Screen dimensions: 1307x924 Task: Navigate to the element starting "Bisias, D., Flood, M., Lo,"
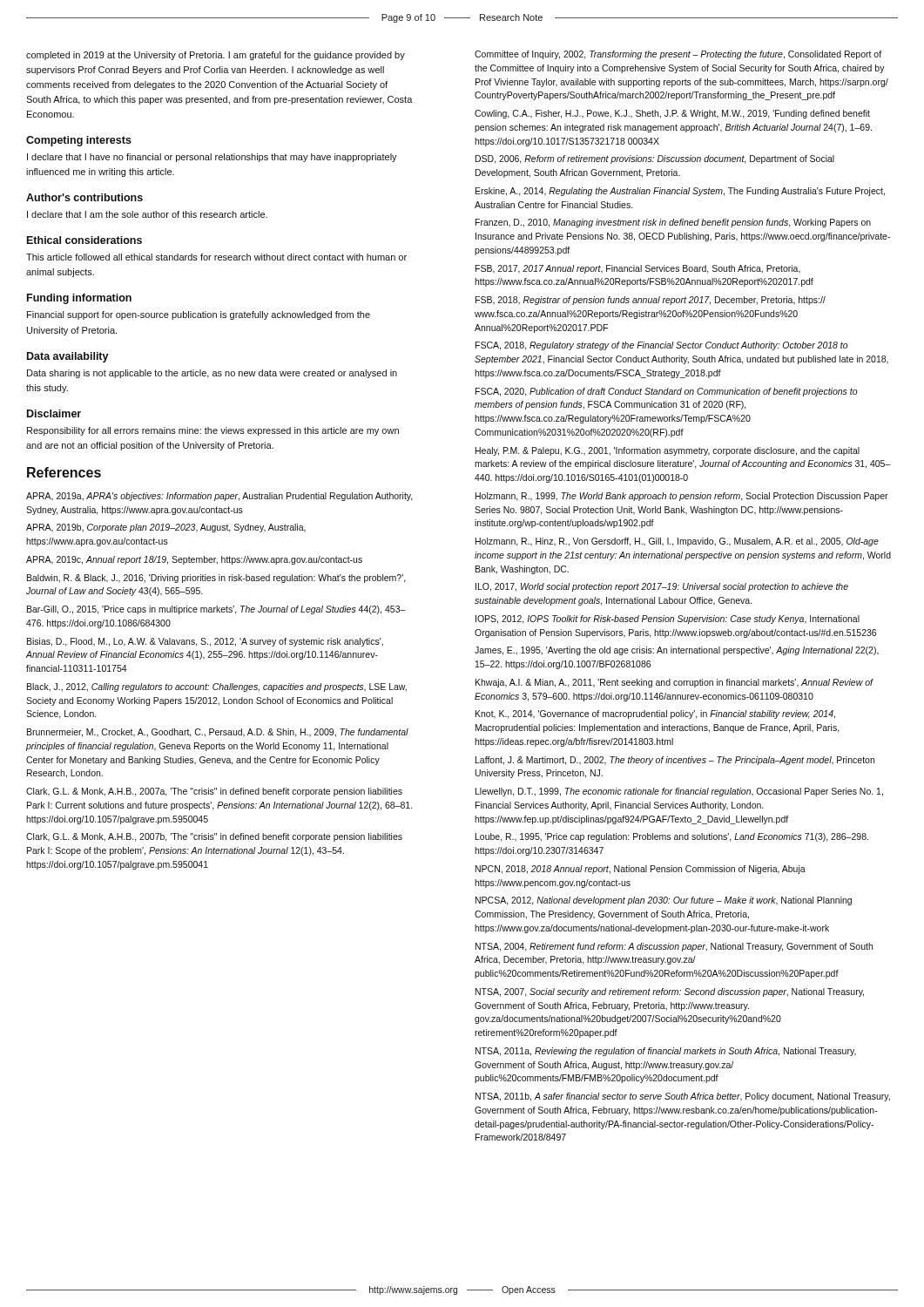click(205, 655)
